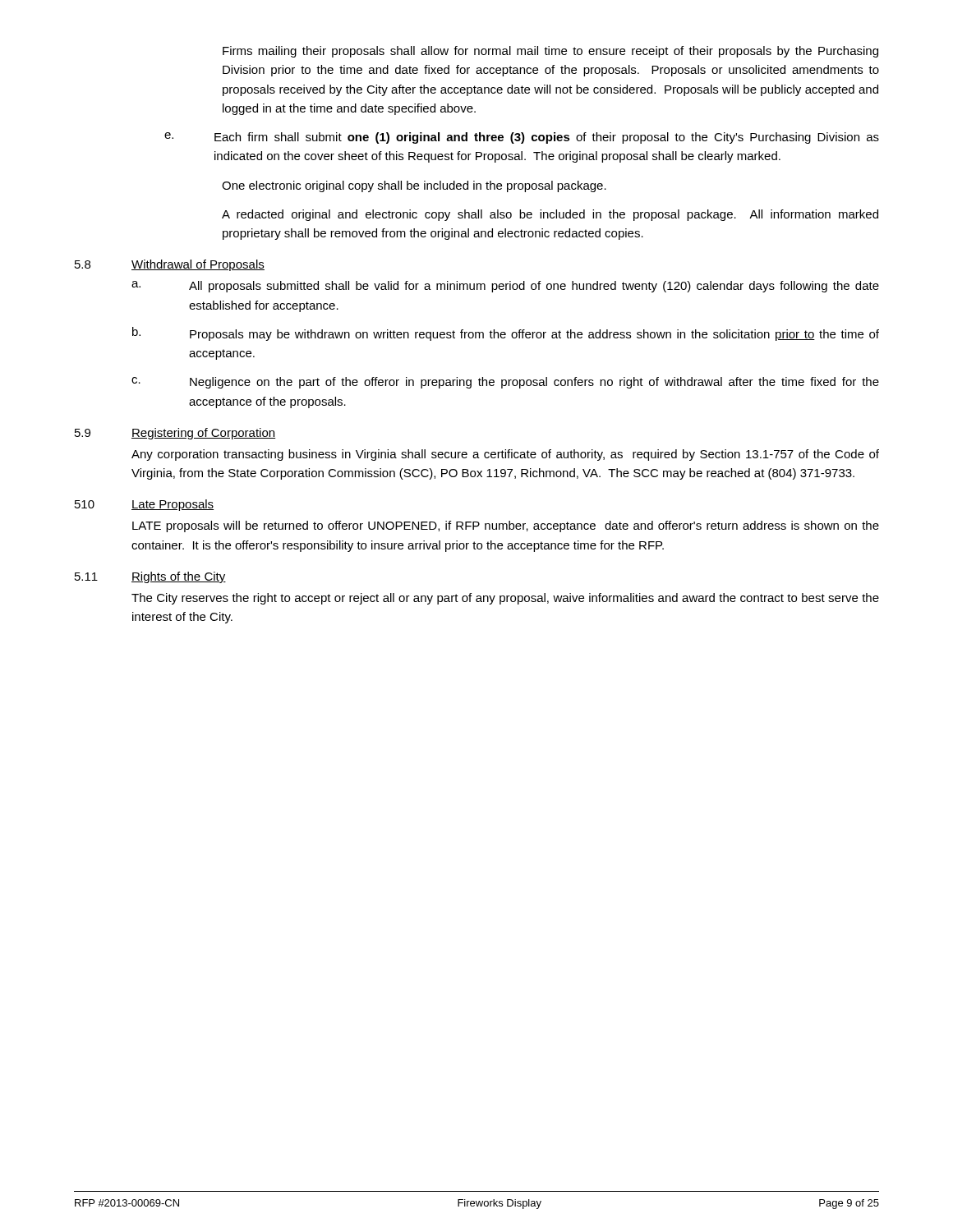The height and width of the screenshot is (1232, 953).
Task: Navigate to the region starting "a. All proposals submitted shall be valid"
Action: point(505,295)
